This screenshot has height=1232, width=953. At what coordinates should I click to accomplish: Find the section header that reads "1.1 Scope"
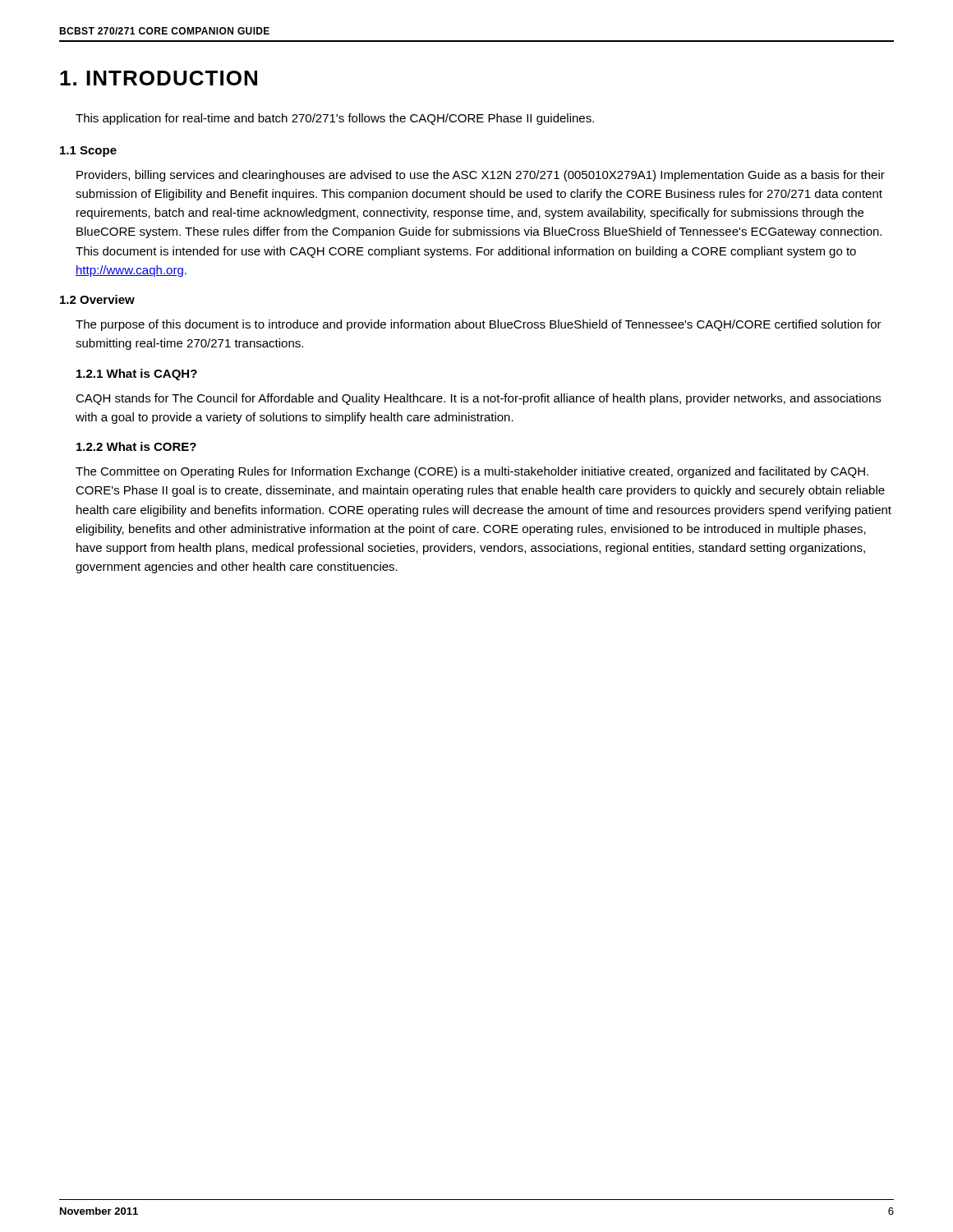coord(88,150)
